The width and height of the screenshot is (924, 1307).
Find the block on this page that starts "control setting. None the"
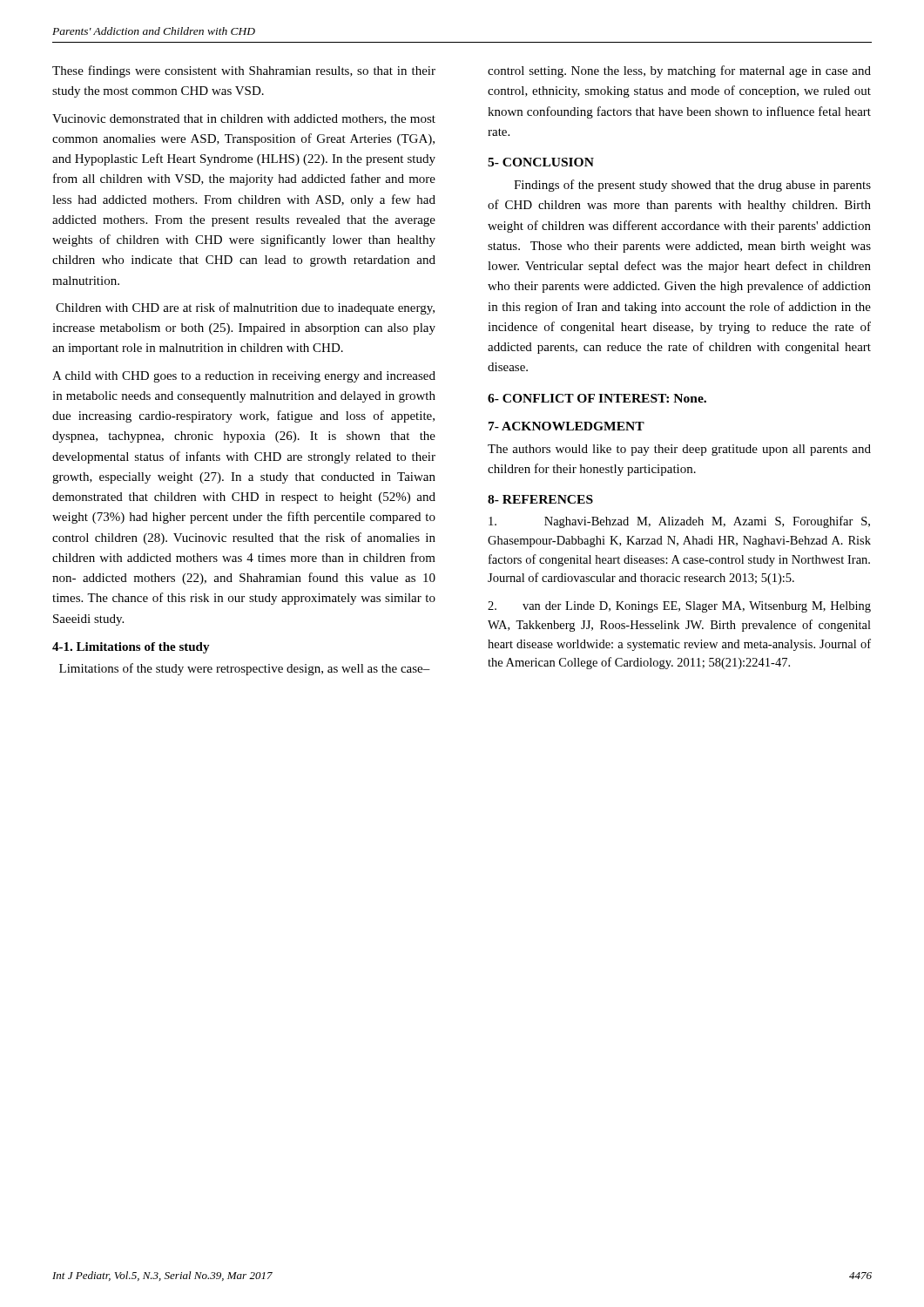[x=679, y=101]
